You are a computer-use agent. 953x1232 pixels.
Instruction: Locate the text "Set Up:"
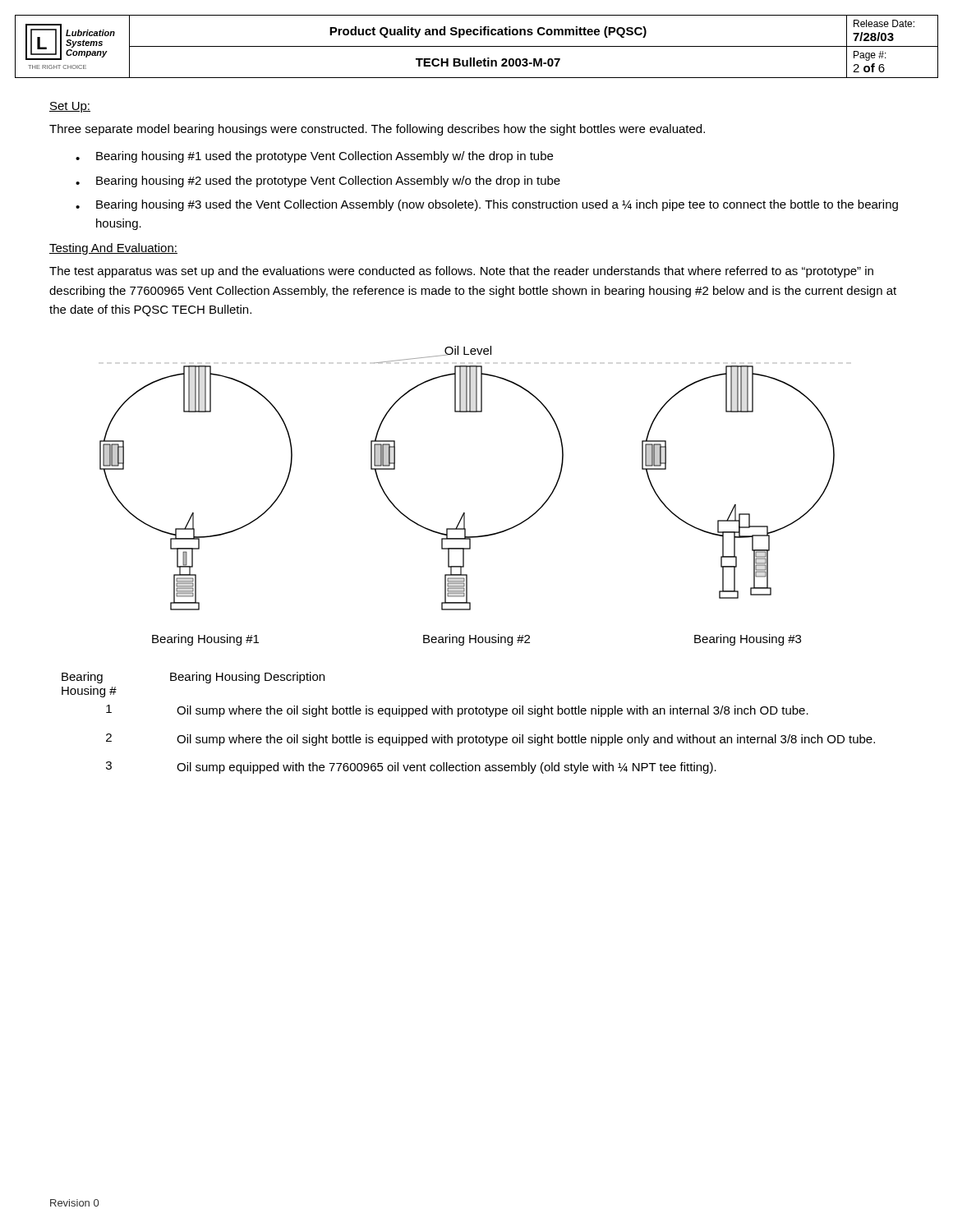70,106
